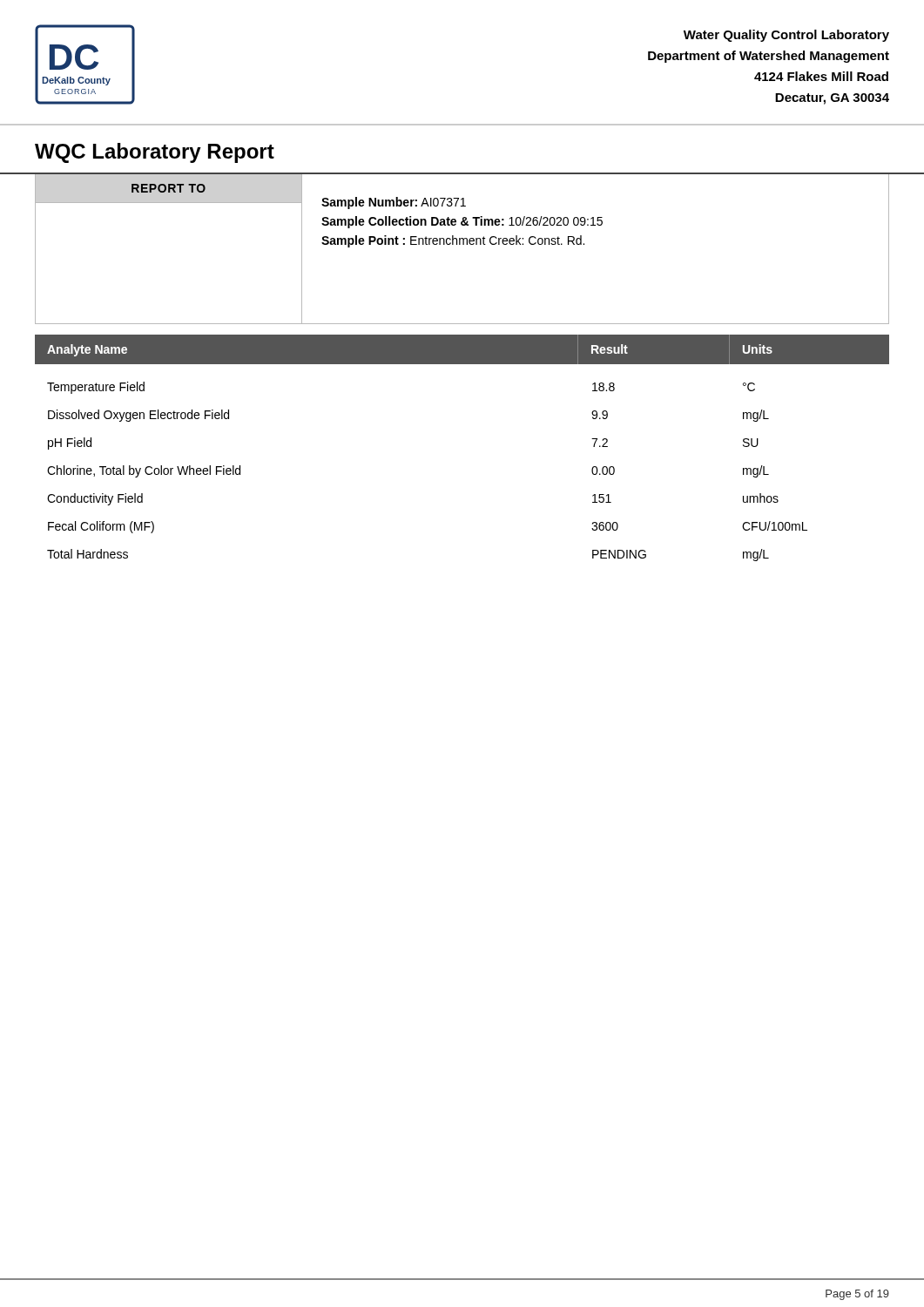Find the logo

point(85,66)
